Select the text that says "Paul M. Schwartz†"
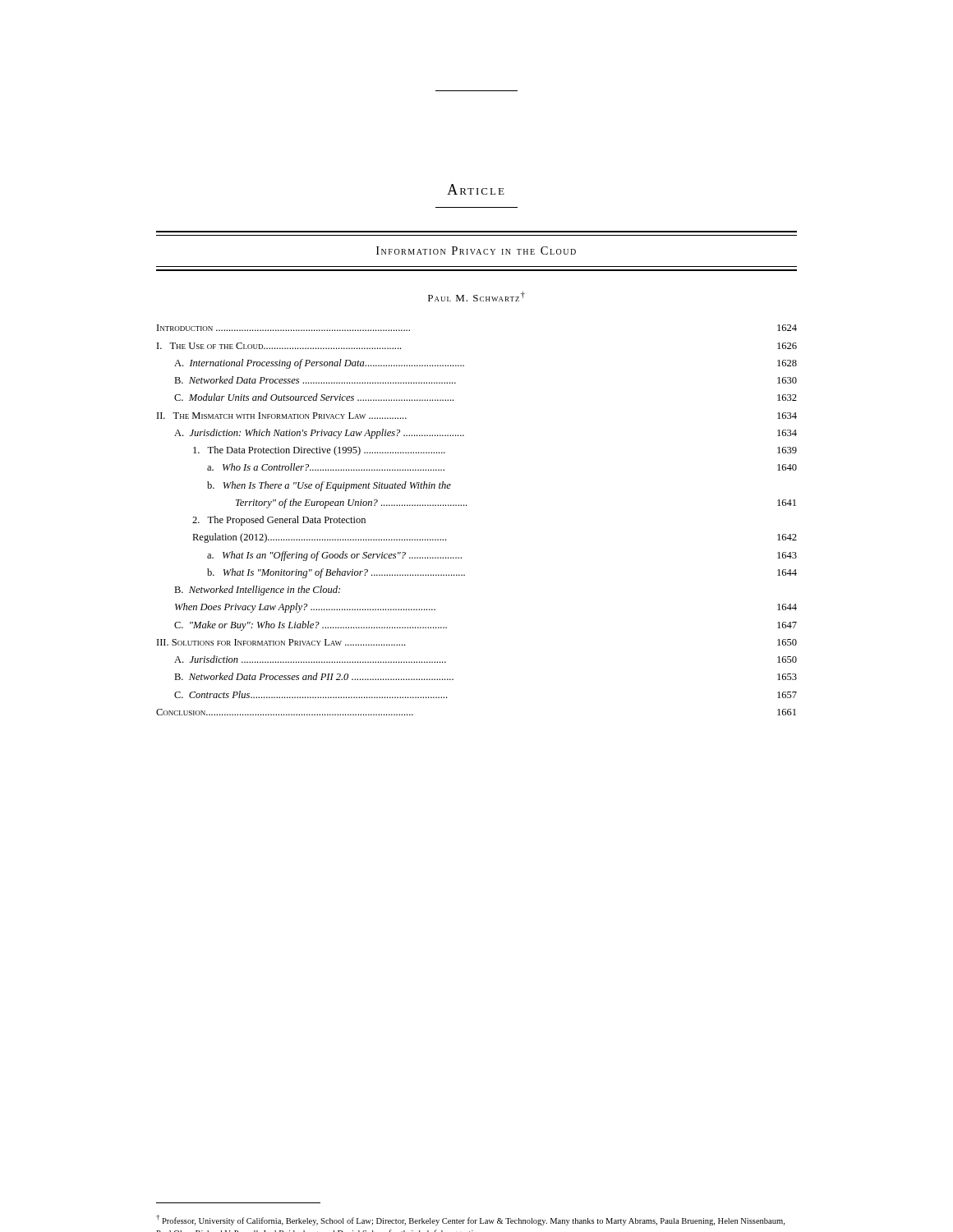Image resolution: width=953 pixels, height=1232 pixels. 476,297
